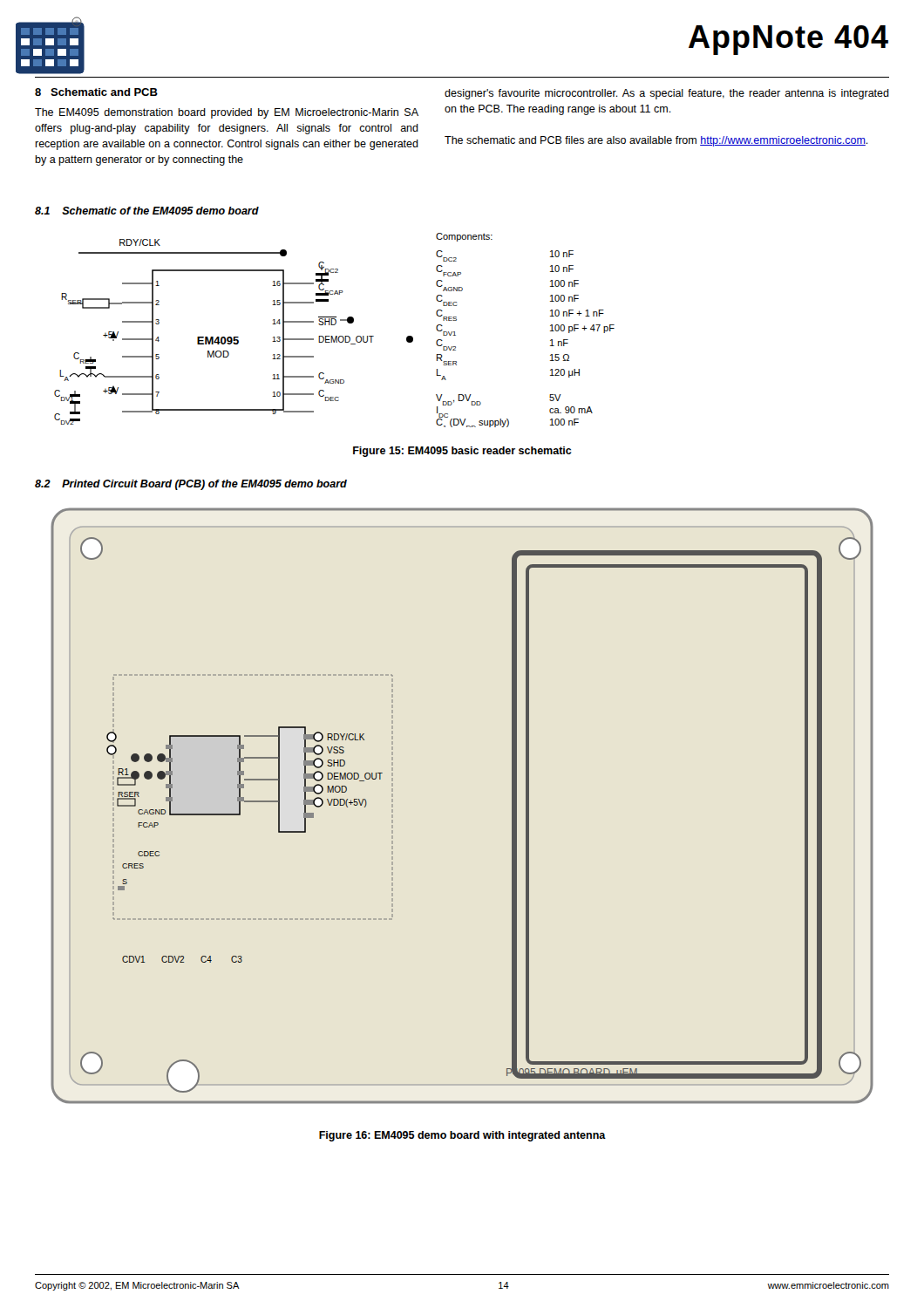Screen dimensions: 1308x924
Task: Find the schematic
Action: pos(462,327)
